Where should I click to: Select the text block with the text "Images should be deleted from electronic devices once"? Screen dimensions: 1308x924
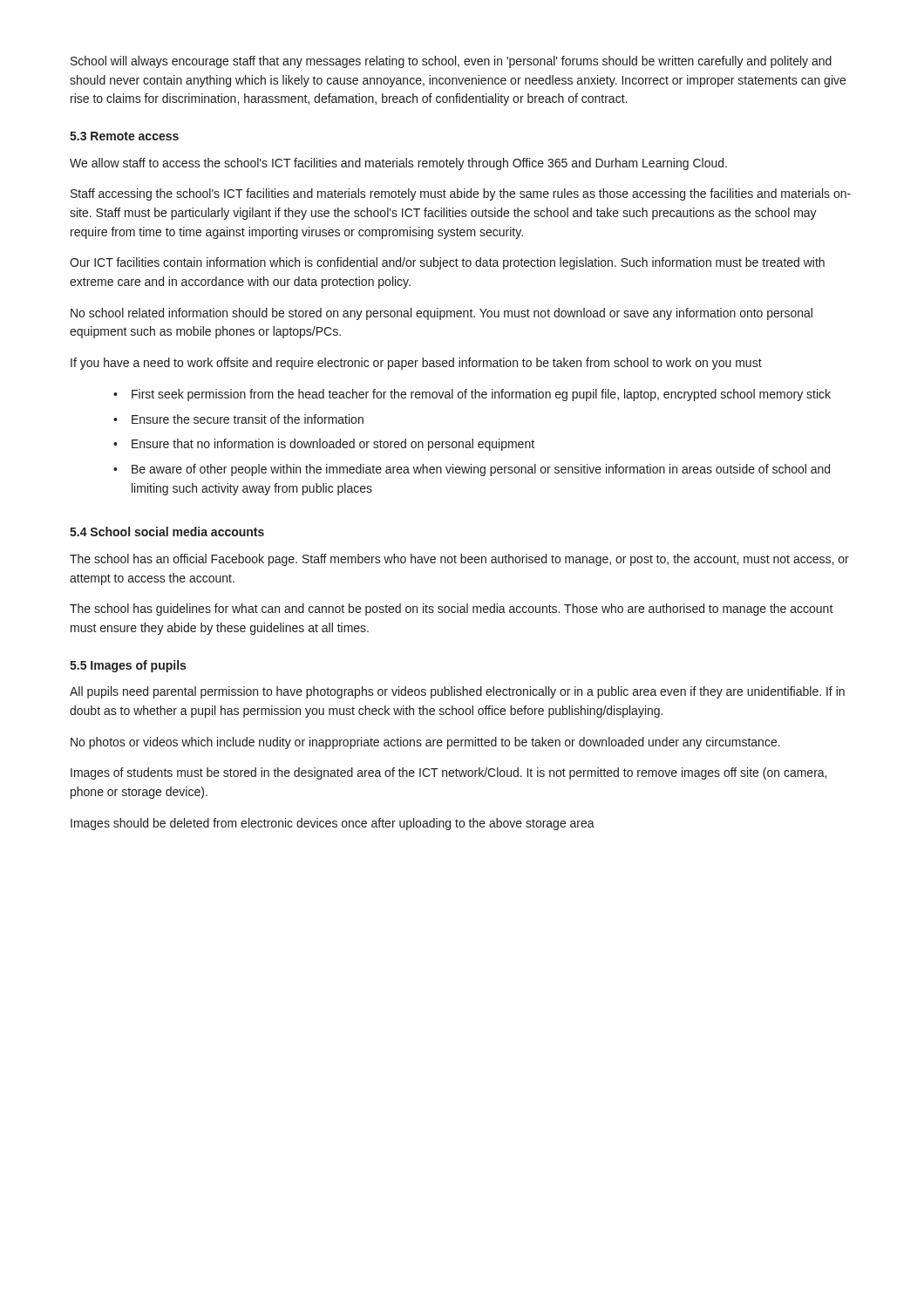pos(332,823)
